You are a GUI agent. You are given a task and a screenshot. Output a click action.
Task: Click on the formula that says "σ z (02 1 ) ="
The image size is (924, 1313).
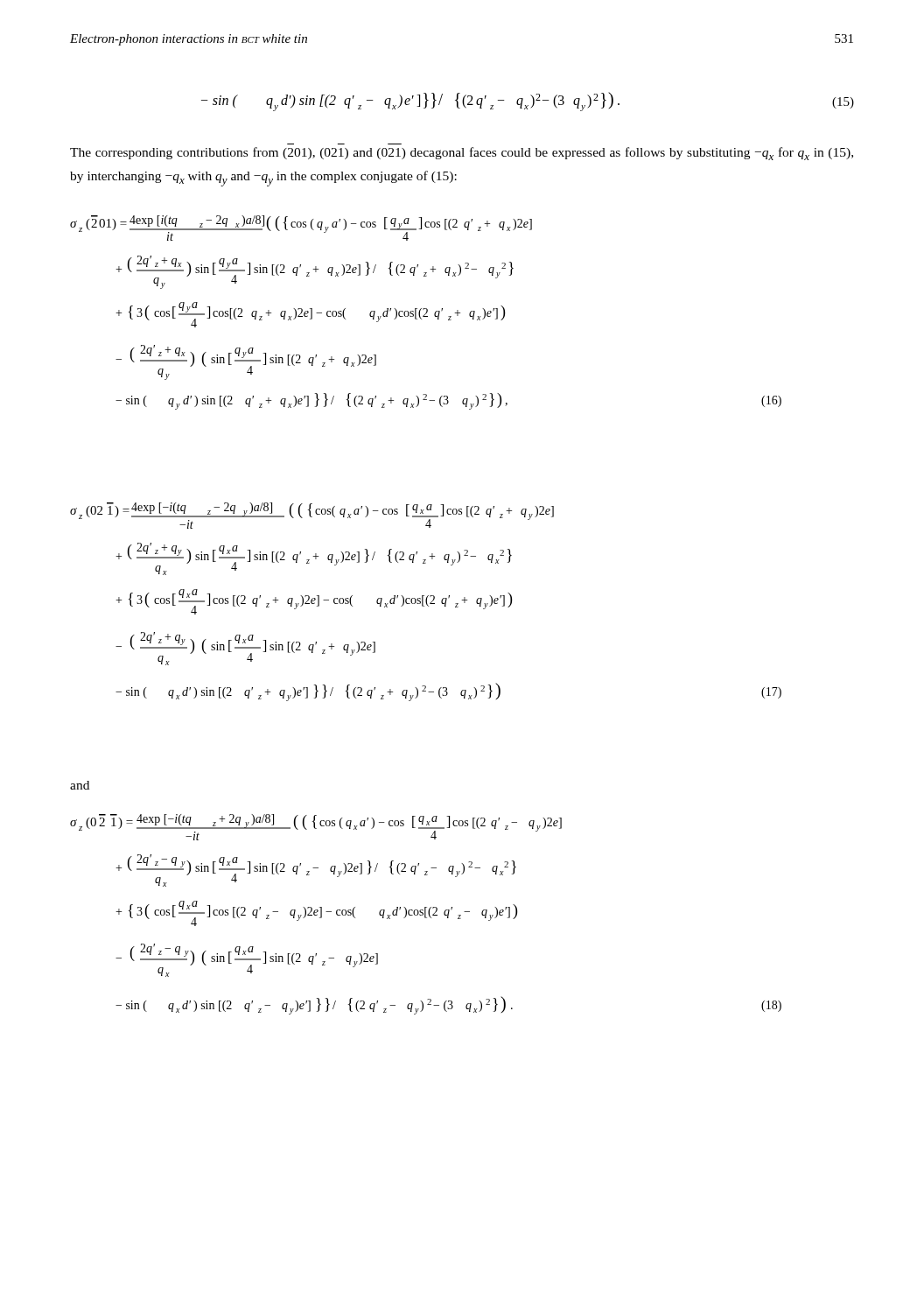point(312,516)
